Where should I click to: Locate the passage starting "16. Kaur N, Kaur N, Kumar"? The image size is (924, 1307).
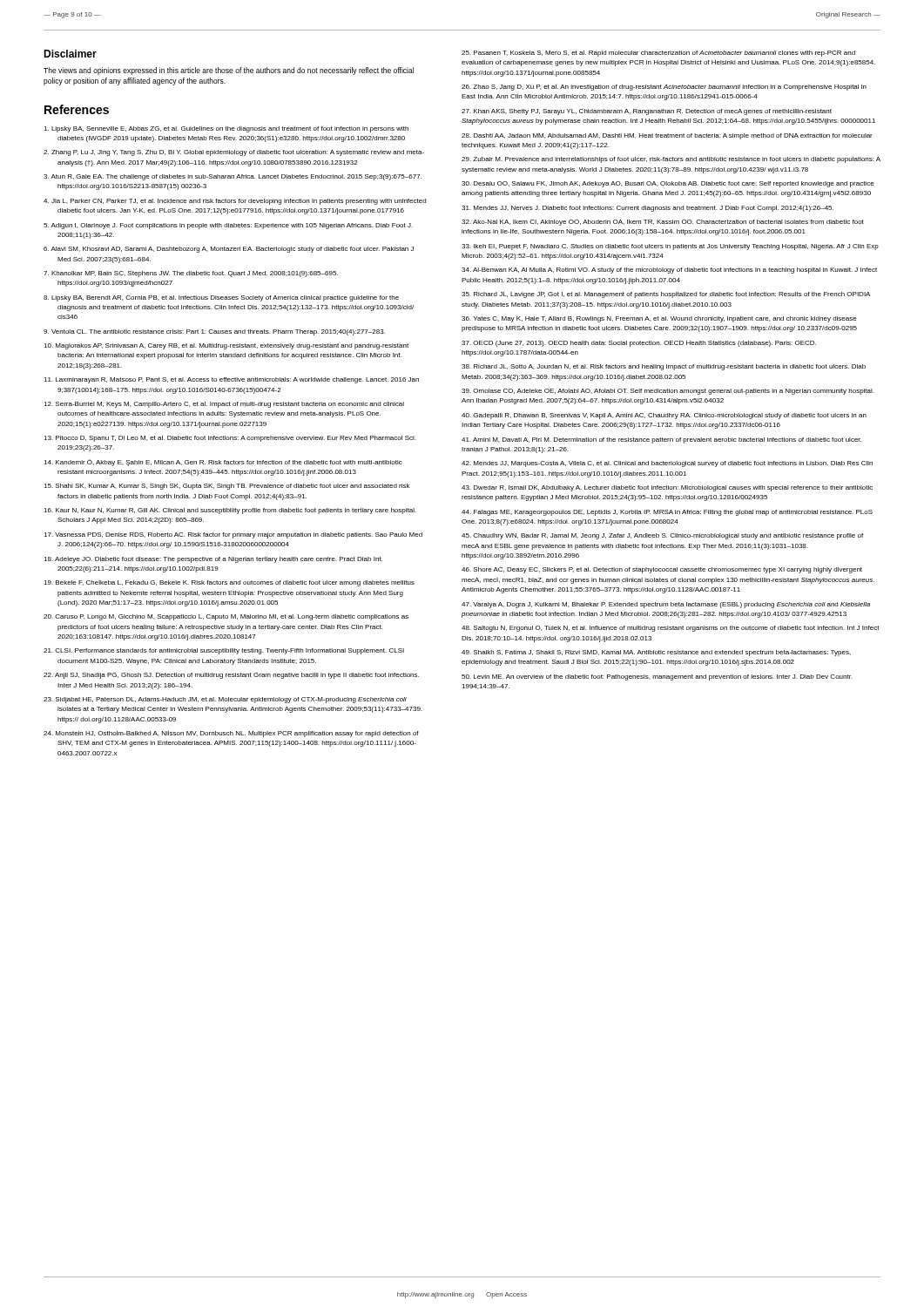[230, 515]
